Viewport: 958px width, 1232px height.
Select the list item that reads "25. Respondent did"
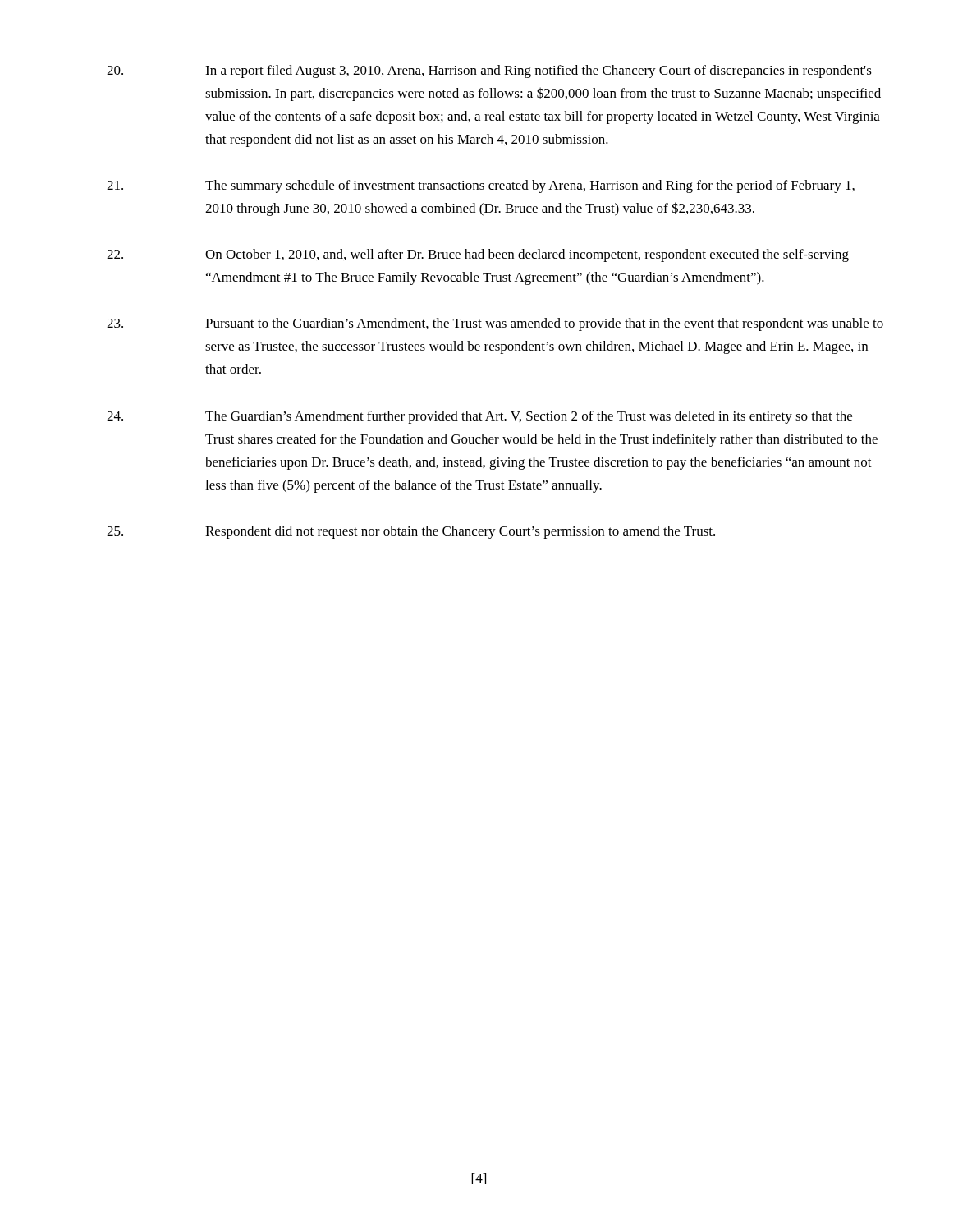click(x=495, y=531)
